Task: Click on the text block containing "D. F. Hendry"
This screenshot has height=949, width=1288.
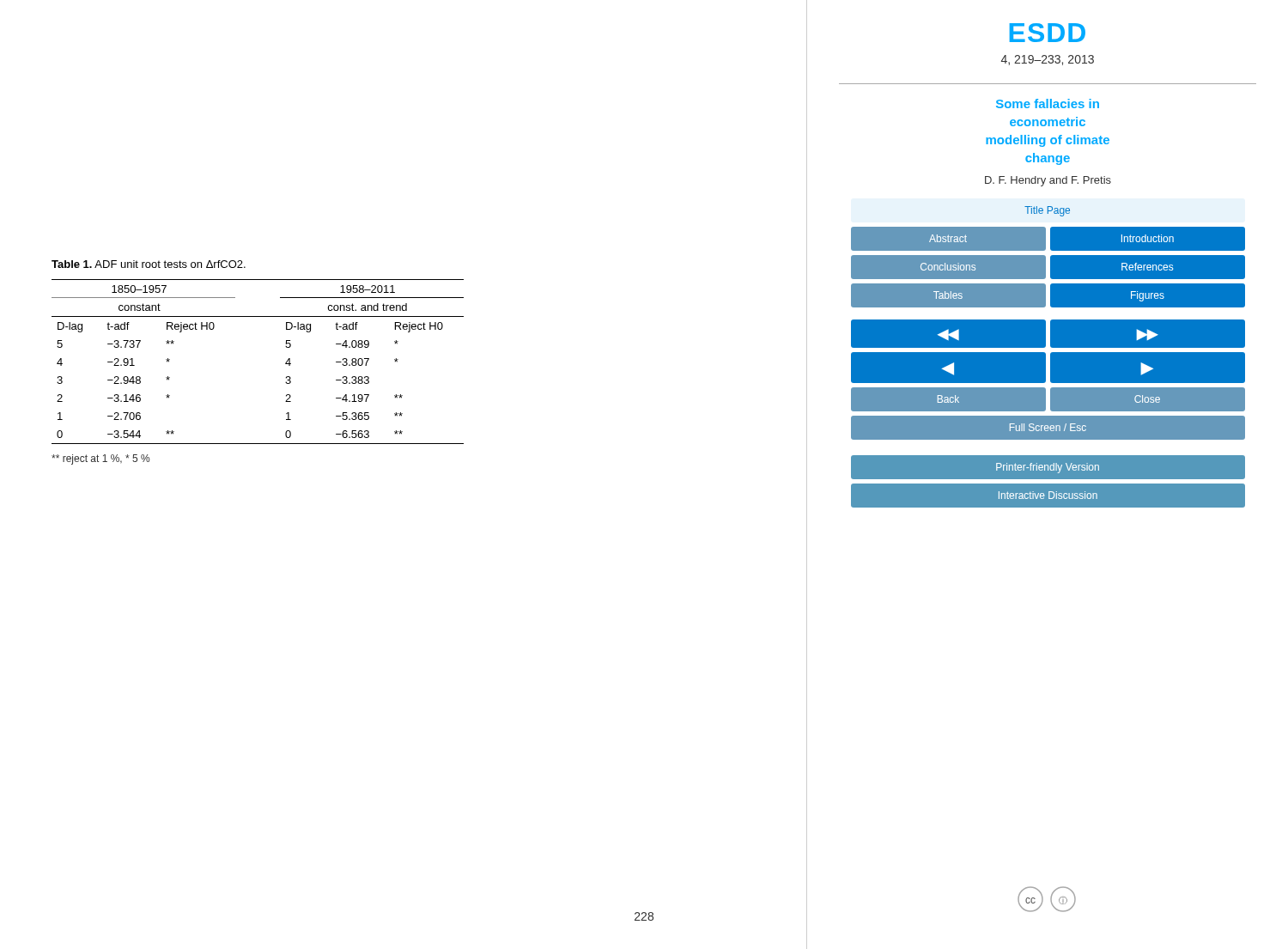Action: pyautogui.click(x=1048, y=180)
